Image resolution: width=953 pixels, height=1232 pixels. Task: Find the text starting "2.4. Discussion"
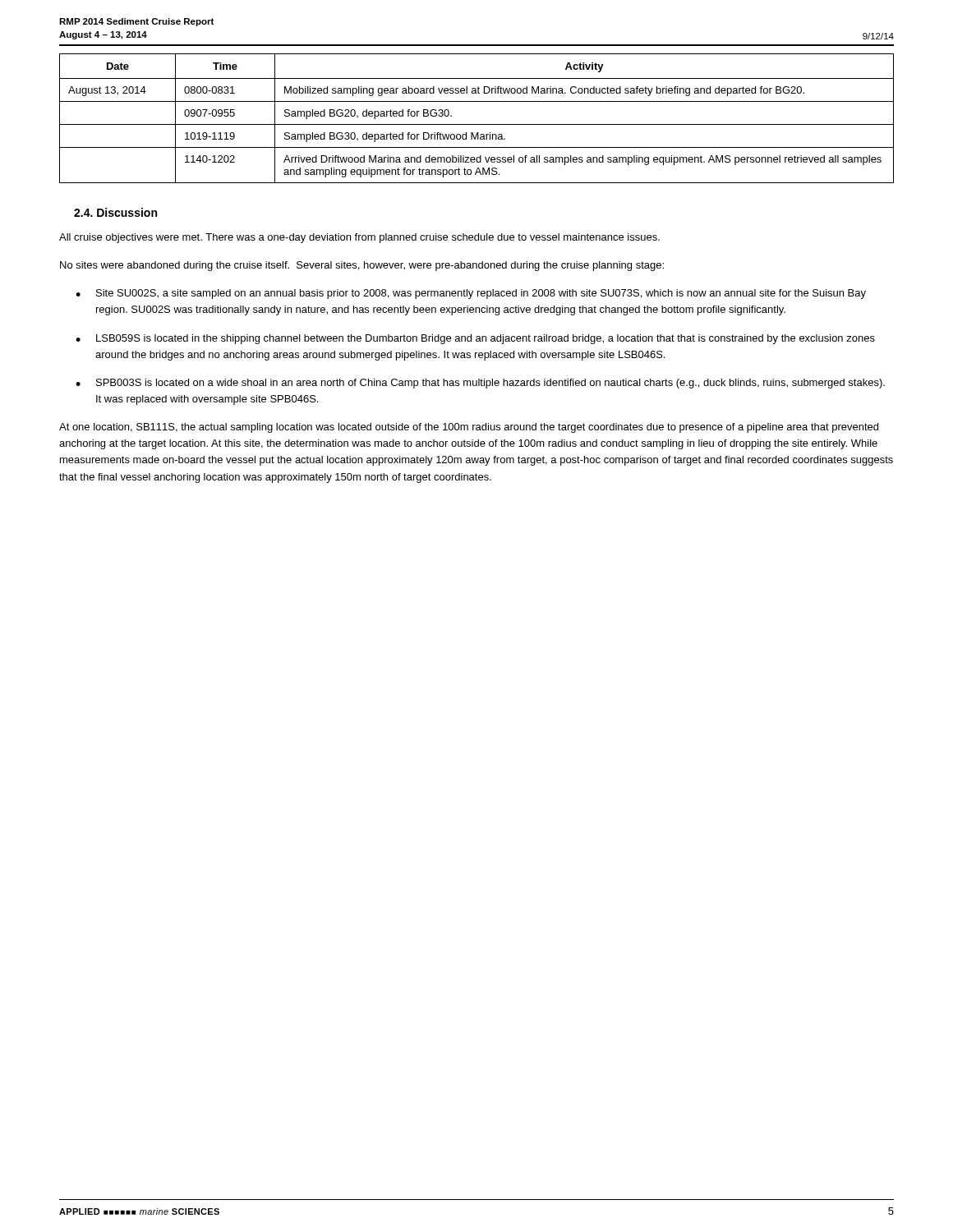pos(116,213)
